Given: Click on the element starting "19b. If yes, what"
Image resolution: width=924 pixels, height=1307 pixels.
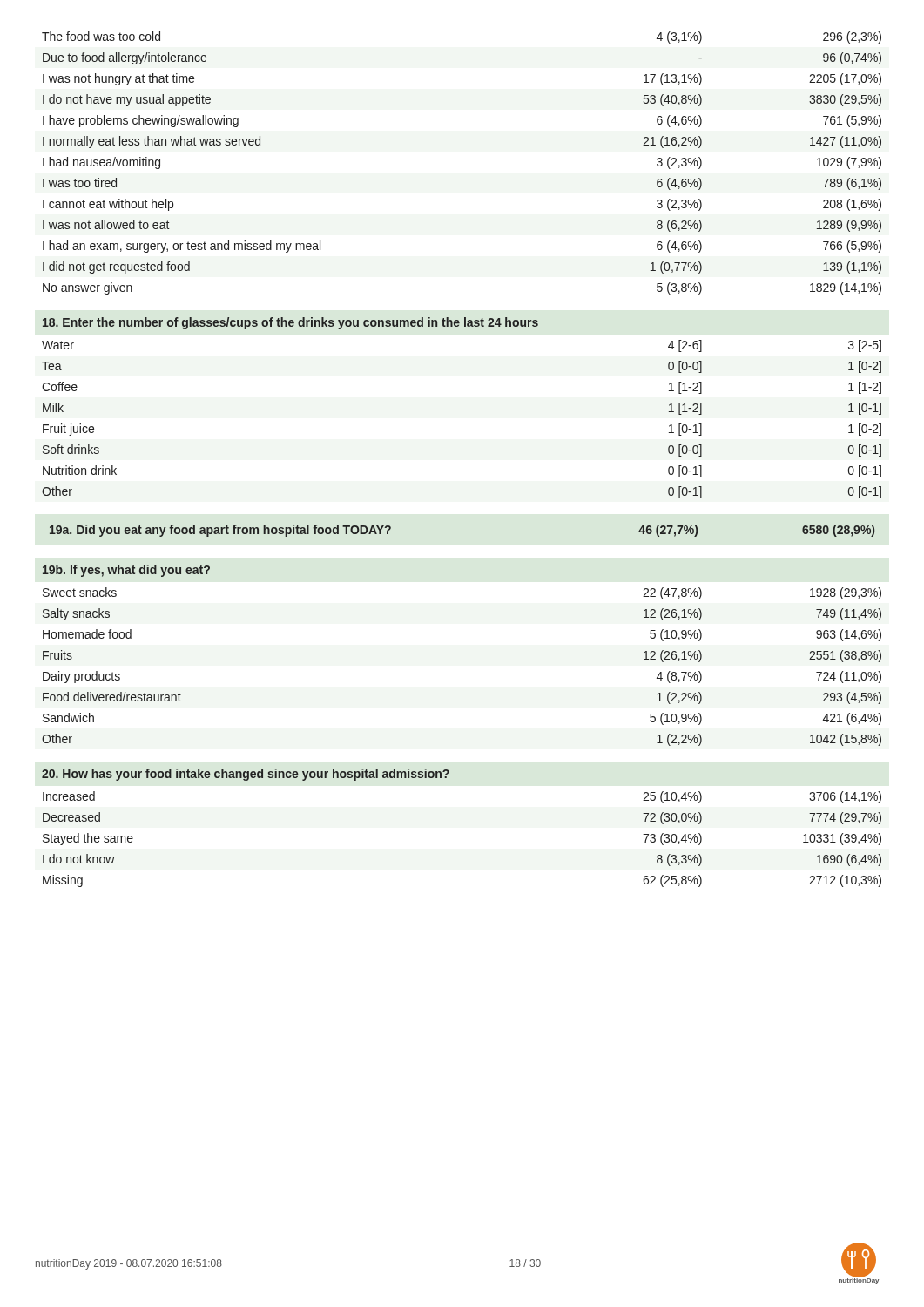Looking at the screenshot, I should click(x=126, y=570).
